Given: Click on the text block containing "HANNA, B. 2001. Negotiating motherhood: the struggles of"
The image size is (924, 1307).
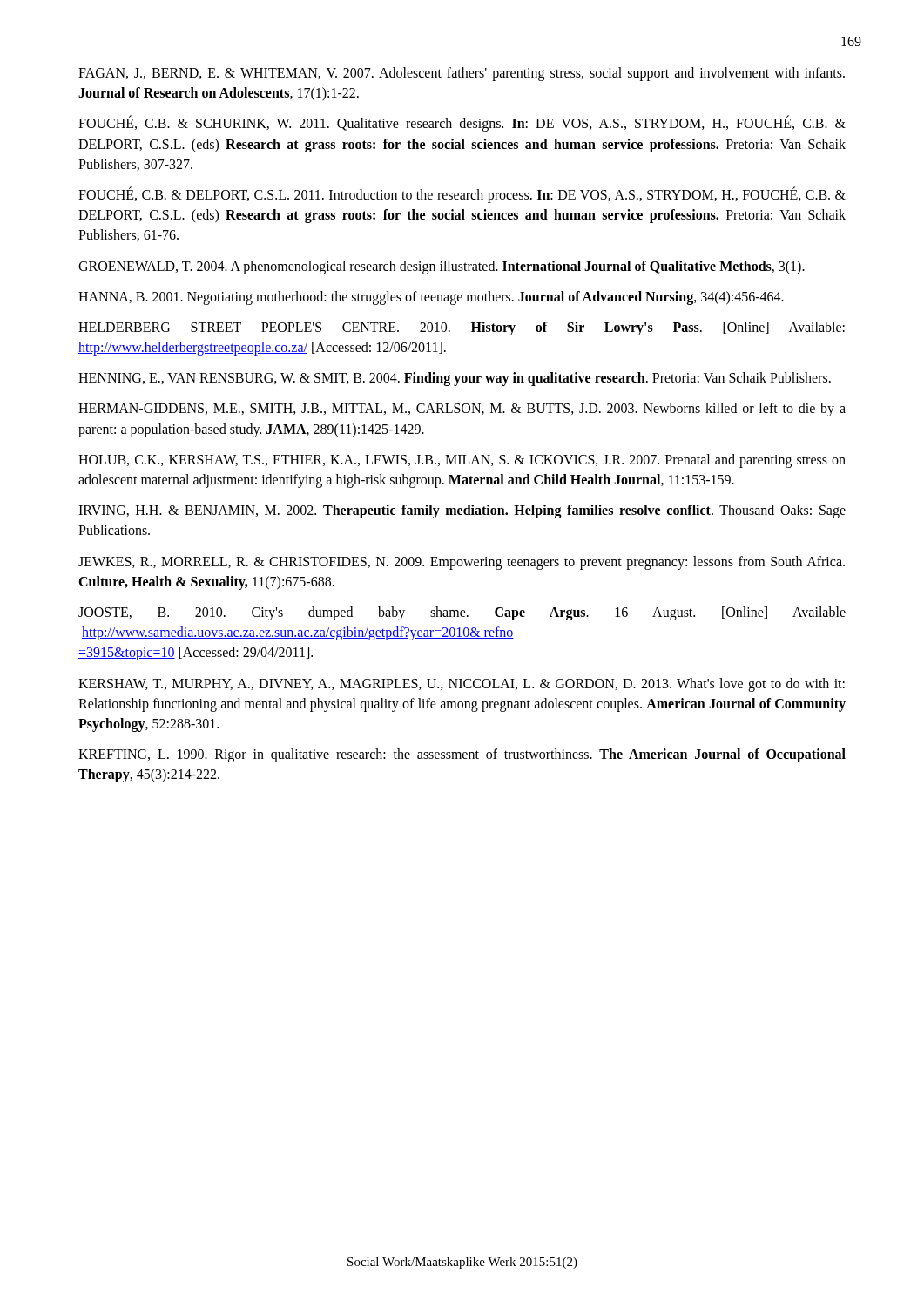Looking at the screenshot, I should click(431, 296).
